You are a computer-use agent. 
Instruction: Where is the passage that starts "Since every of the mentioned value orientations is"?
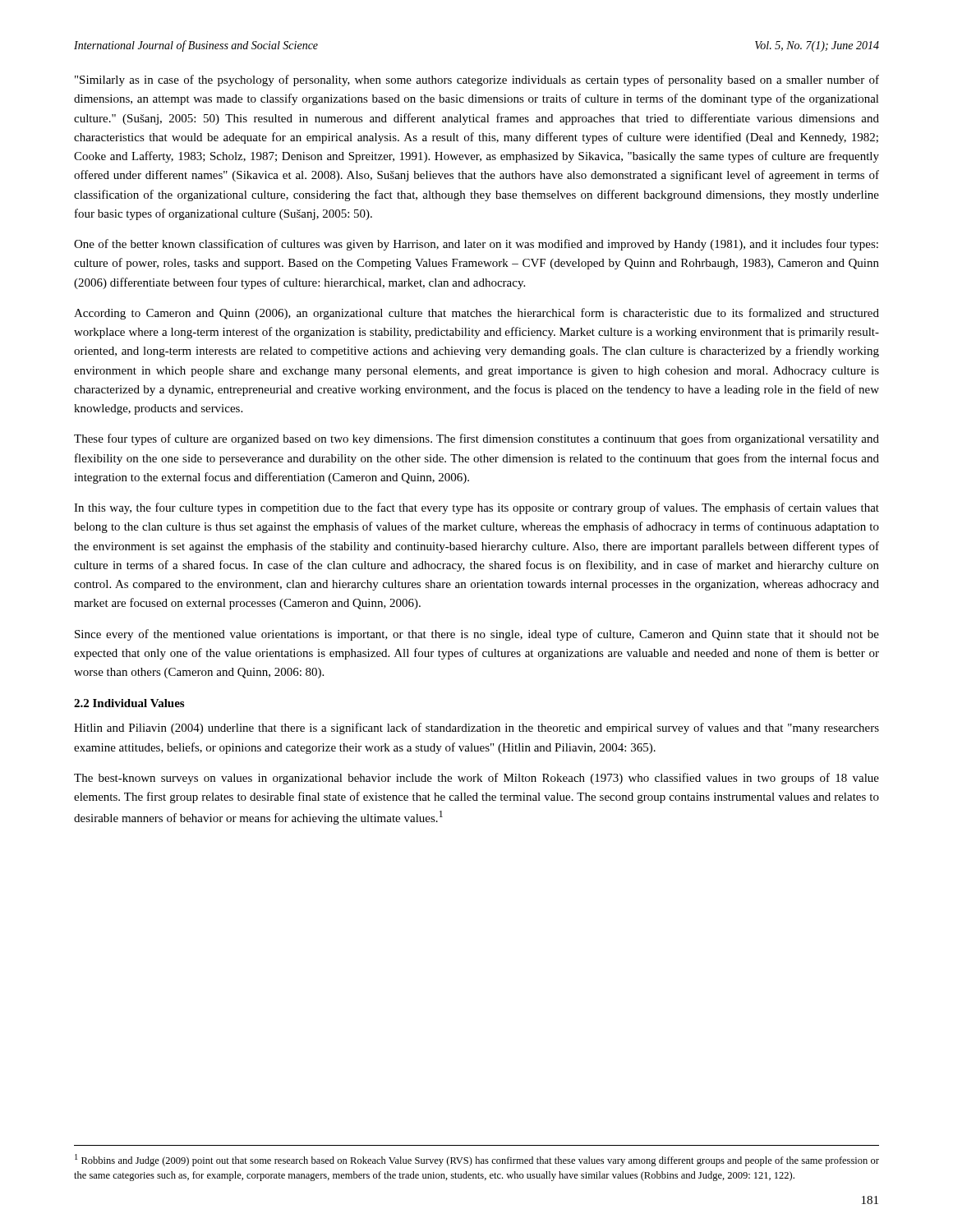pos(476,653)
